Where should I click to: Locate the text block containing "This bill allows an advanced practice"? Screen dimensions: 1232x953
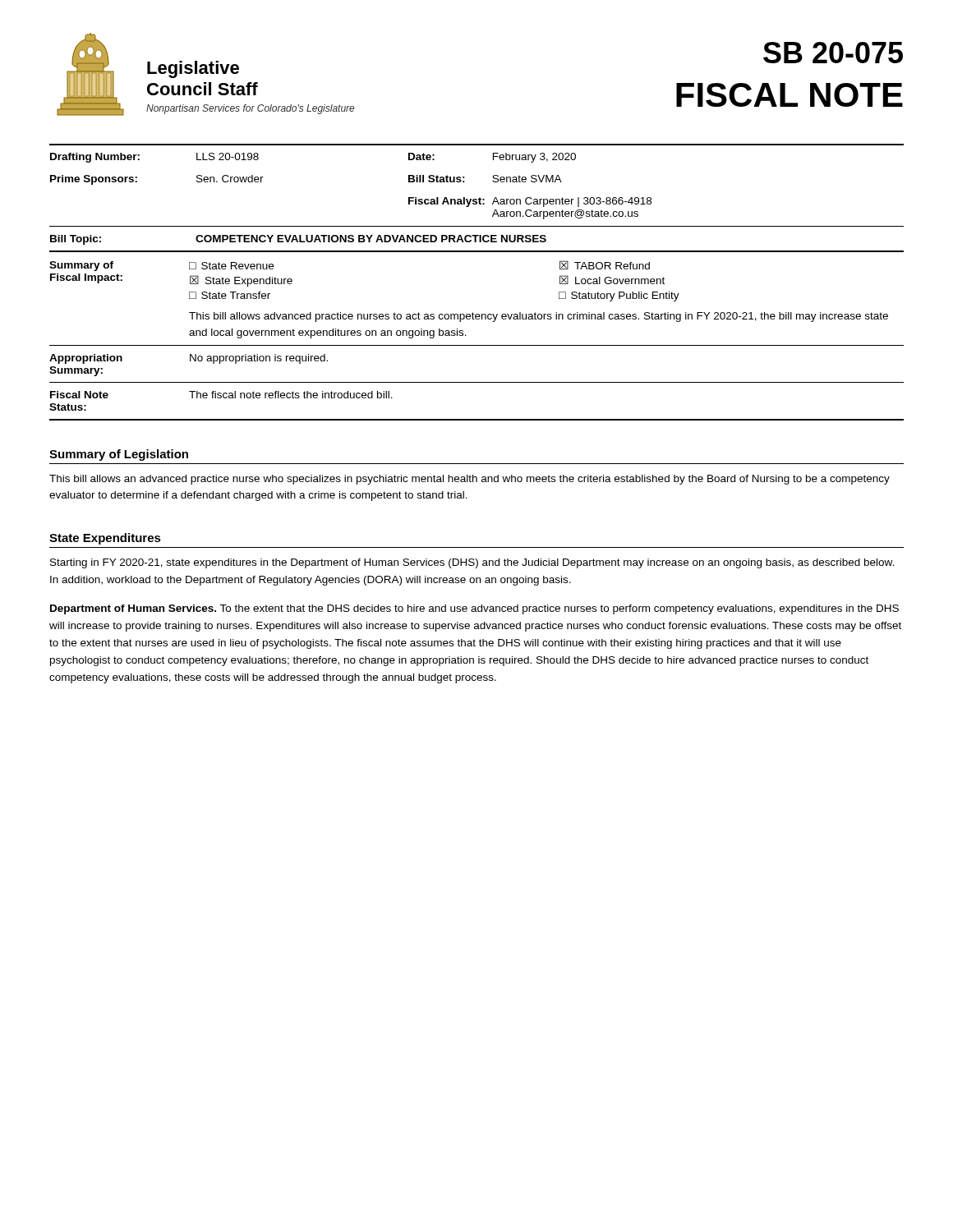click(469, 487)
